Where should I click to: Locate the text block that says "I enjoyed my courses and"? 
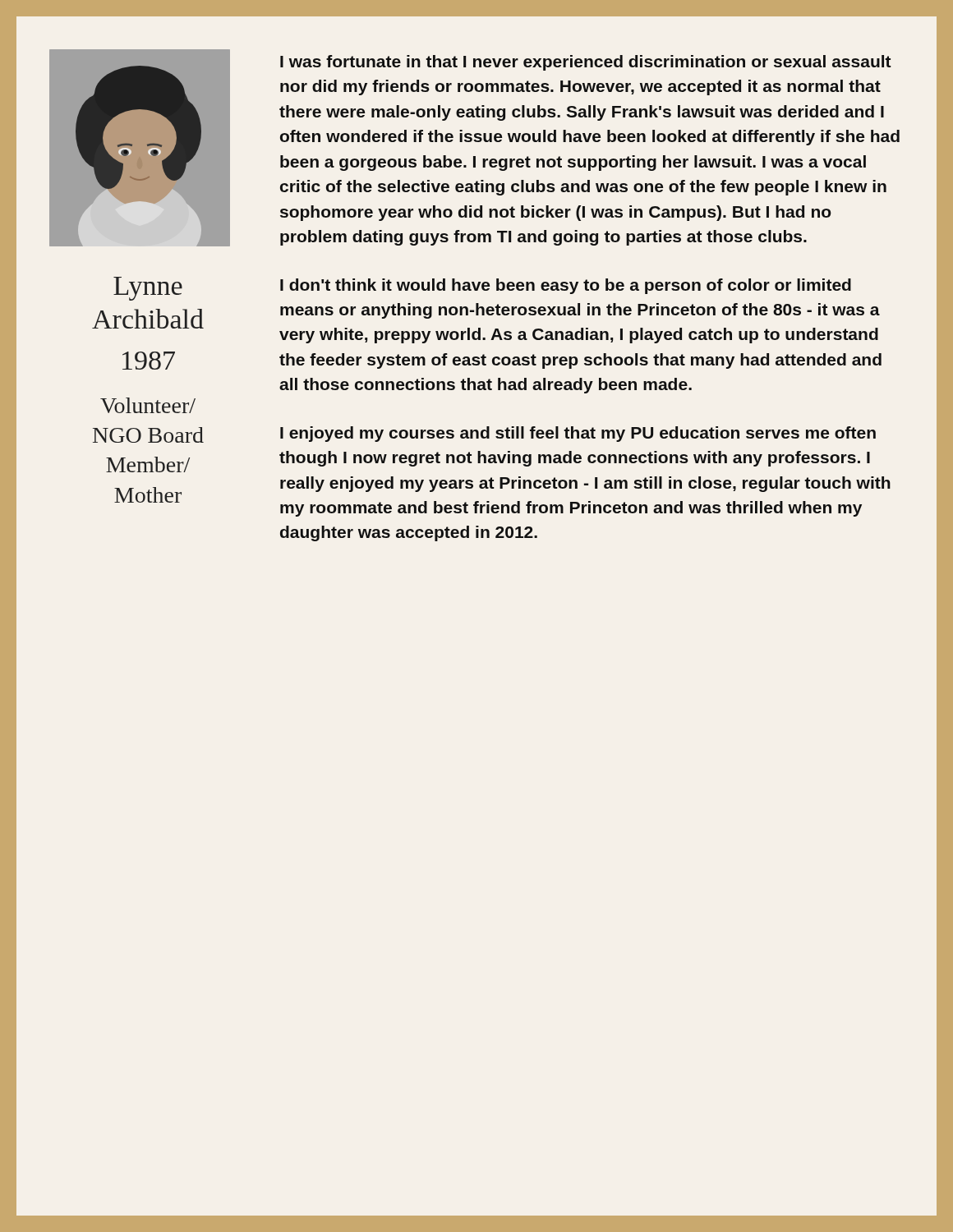[x=585, y=482]
